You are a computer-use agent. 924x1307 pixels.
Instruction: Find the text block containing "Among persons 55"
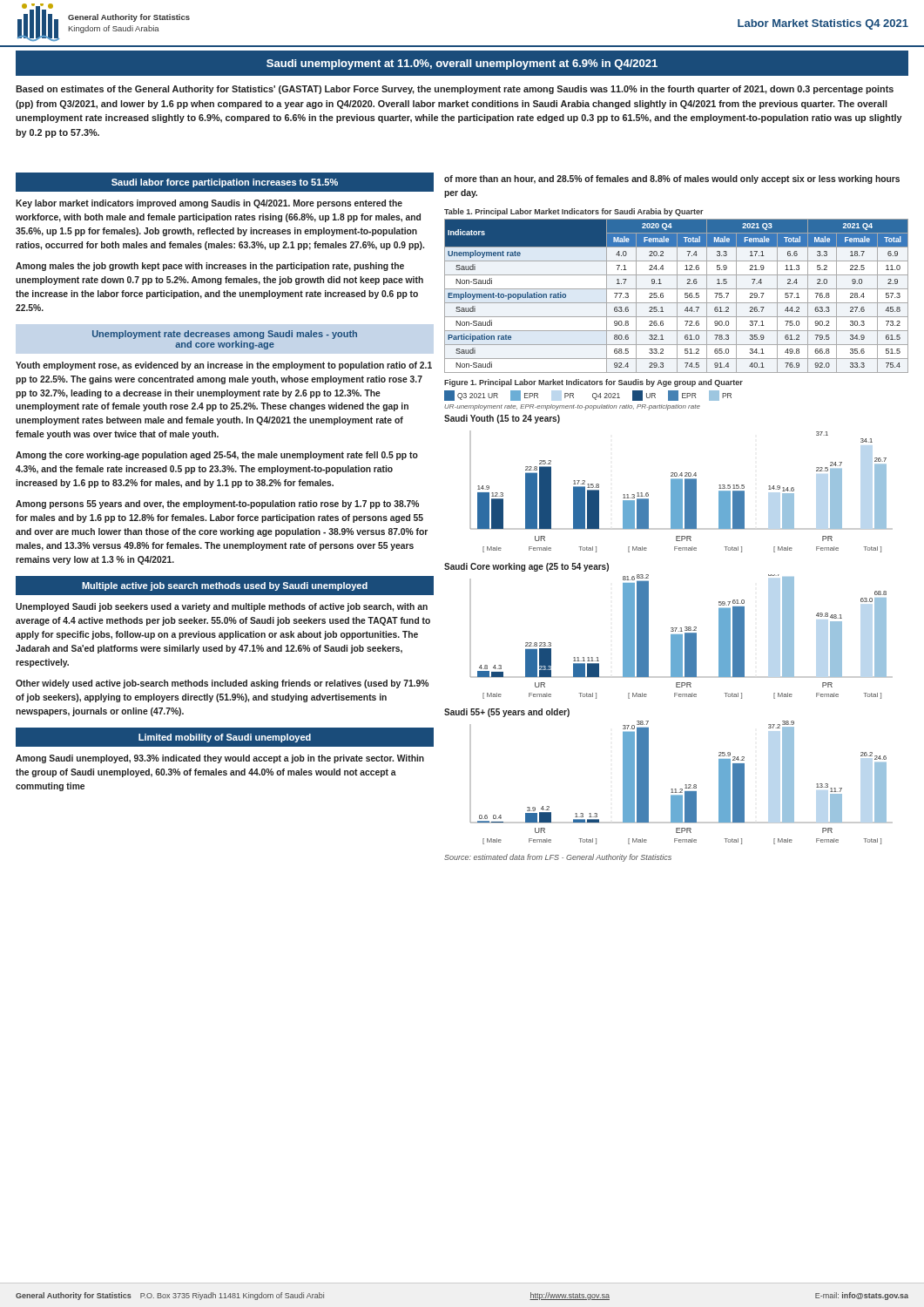point(222,532)
